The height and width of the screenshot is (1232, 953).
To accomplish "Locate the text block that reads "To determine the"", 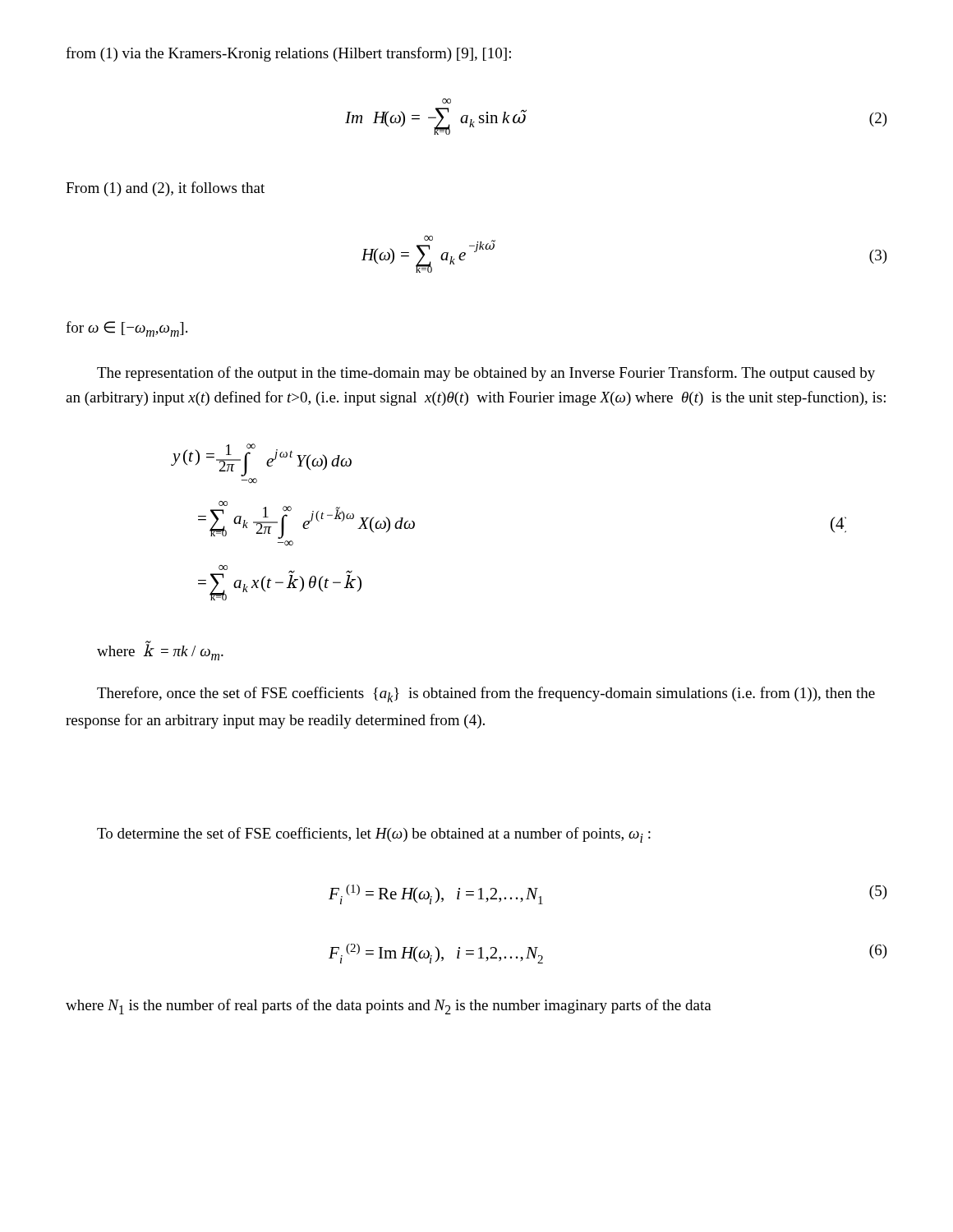I will coord(374,835).
